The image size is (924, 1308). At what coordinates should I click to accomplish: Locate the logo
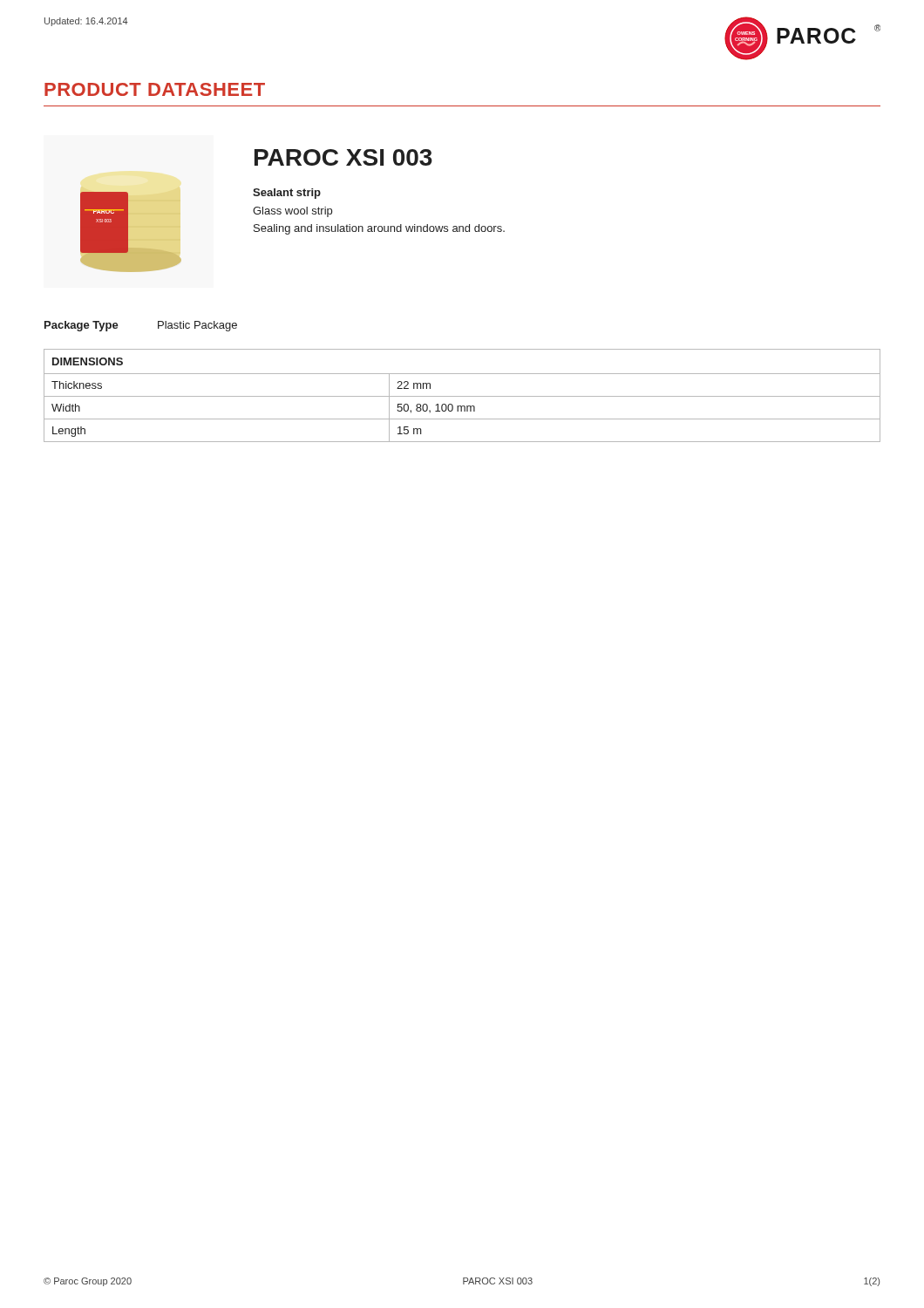click(802, 38)
